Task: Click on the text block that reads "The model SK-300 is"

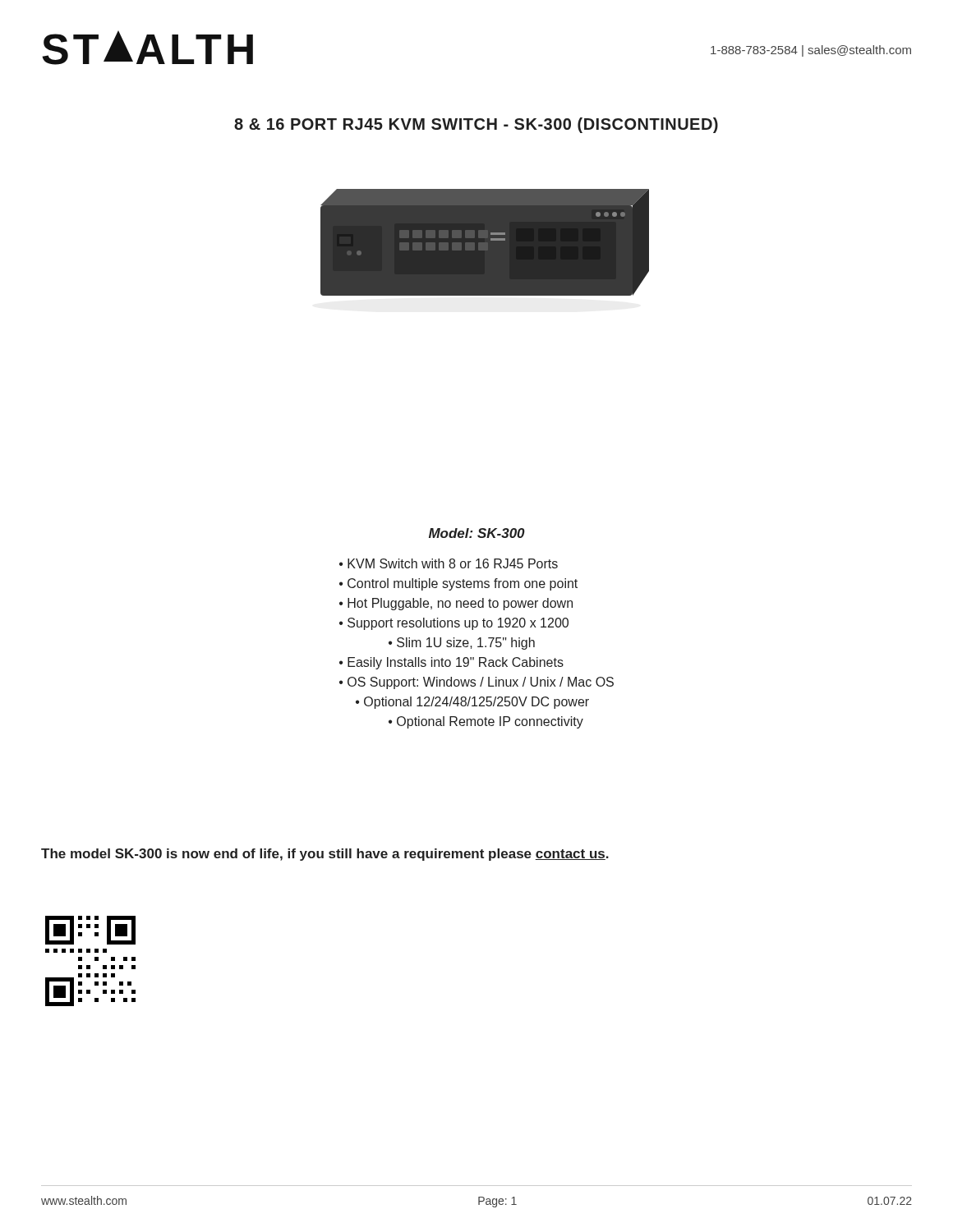Action: (x=476, y=854)
